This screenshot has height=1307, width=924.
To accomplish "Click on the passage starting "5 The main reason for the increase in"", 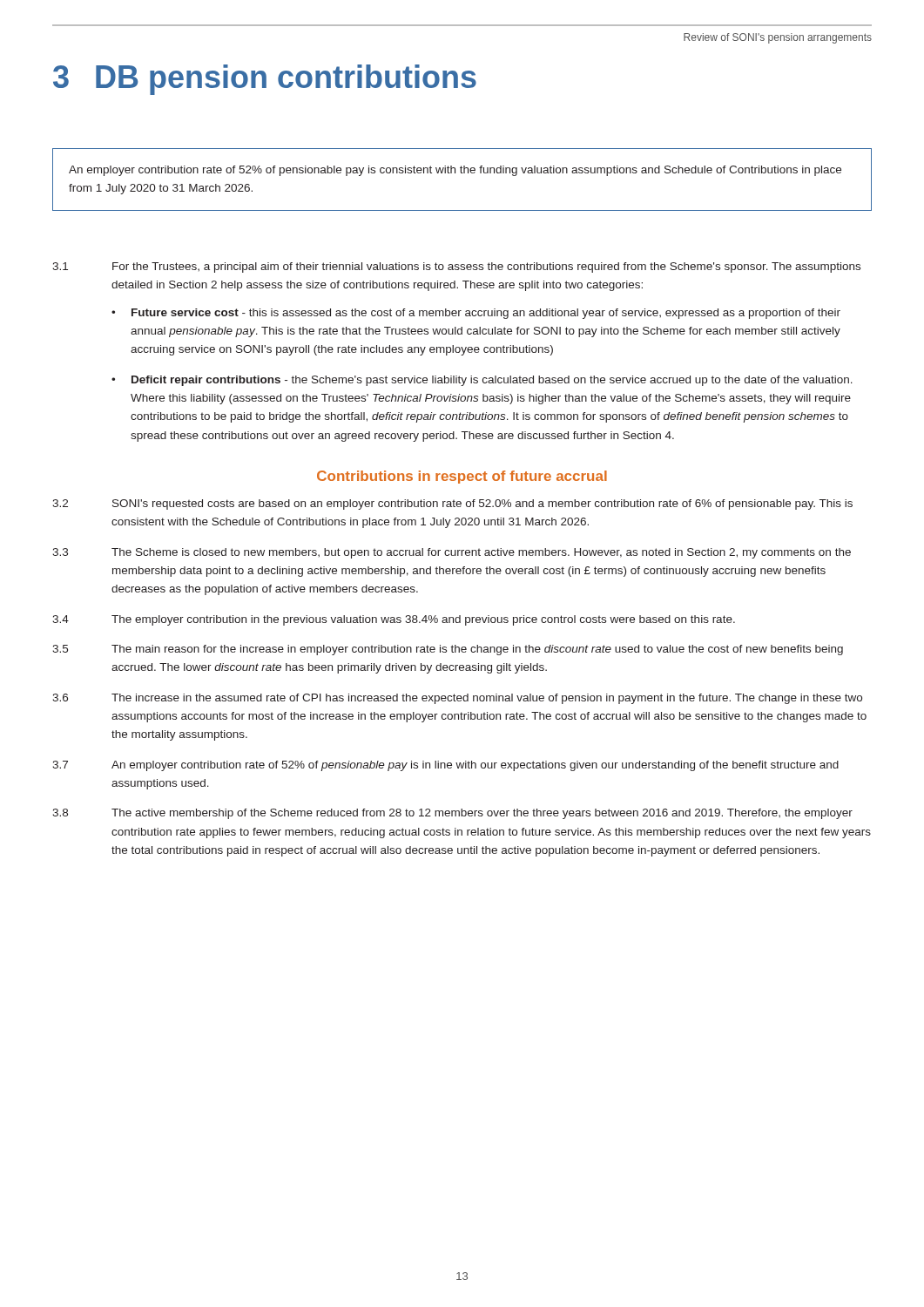I will pyautogui.click(x=462, y=658).
